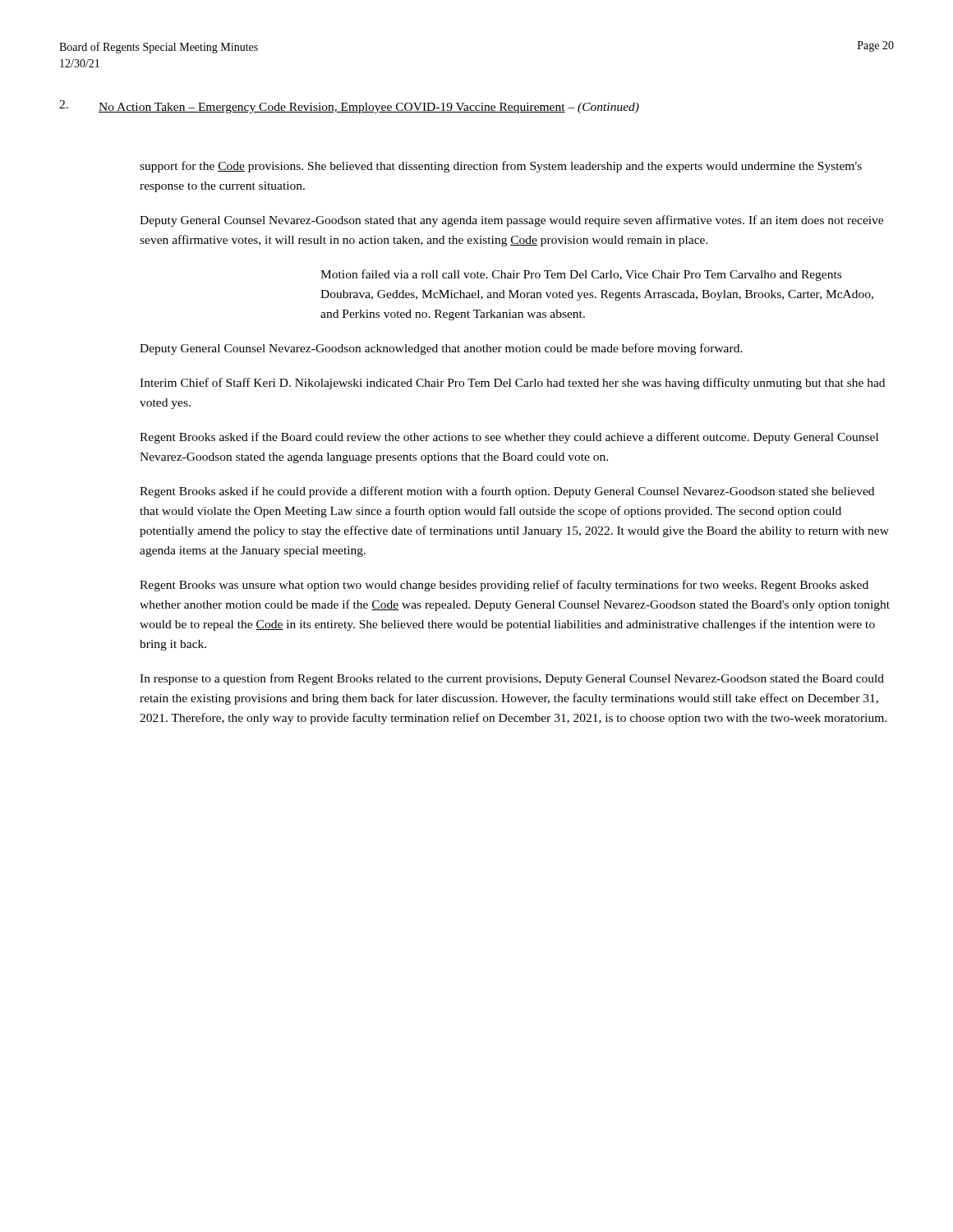Locate the block of text that opens with "Motion failed via a roll"

(x=597, y=294)
